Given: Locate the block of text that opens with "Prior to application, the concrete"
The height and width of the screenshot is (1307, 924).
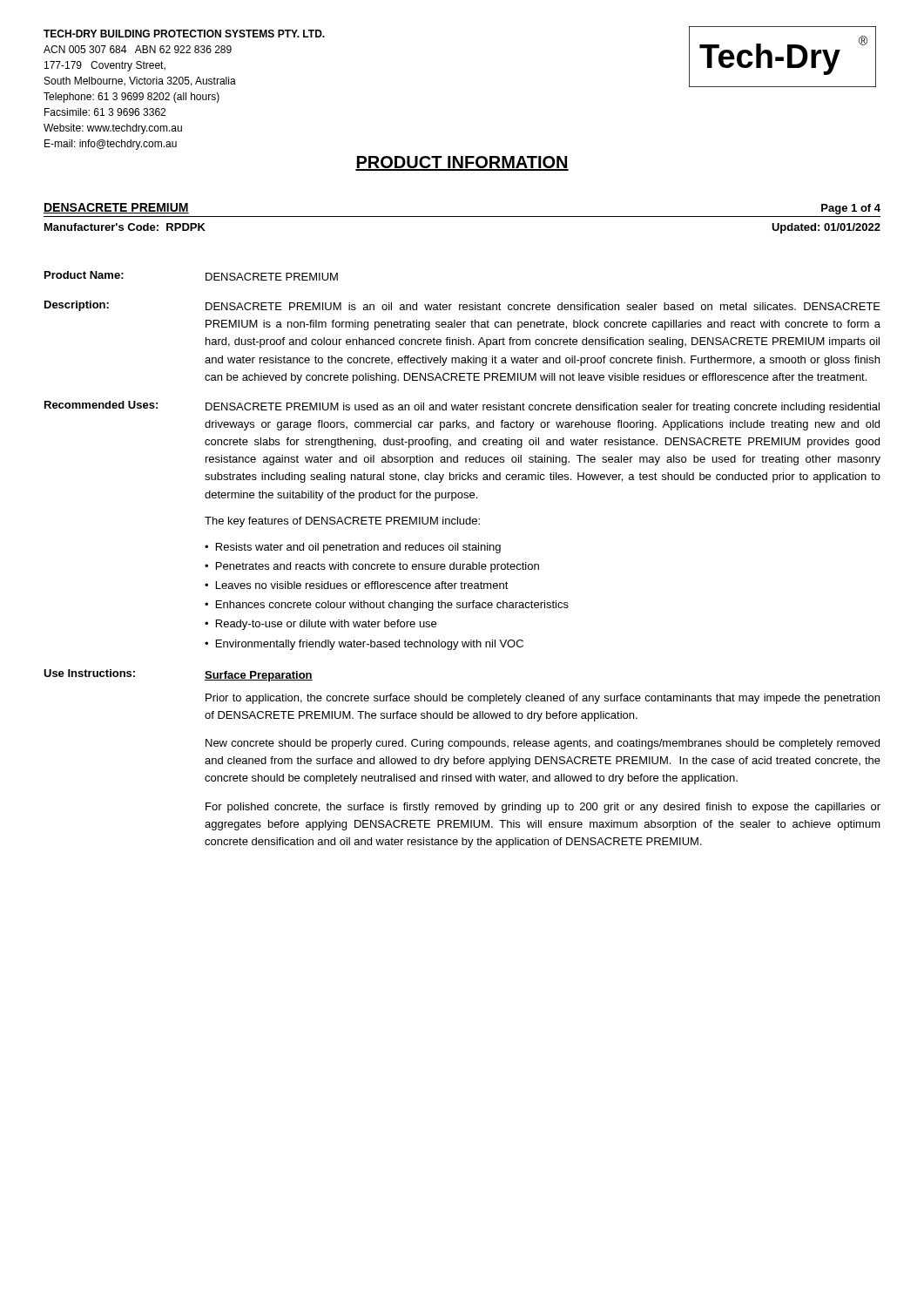Looking at the screenshot, I should tap(543, 706).
